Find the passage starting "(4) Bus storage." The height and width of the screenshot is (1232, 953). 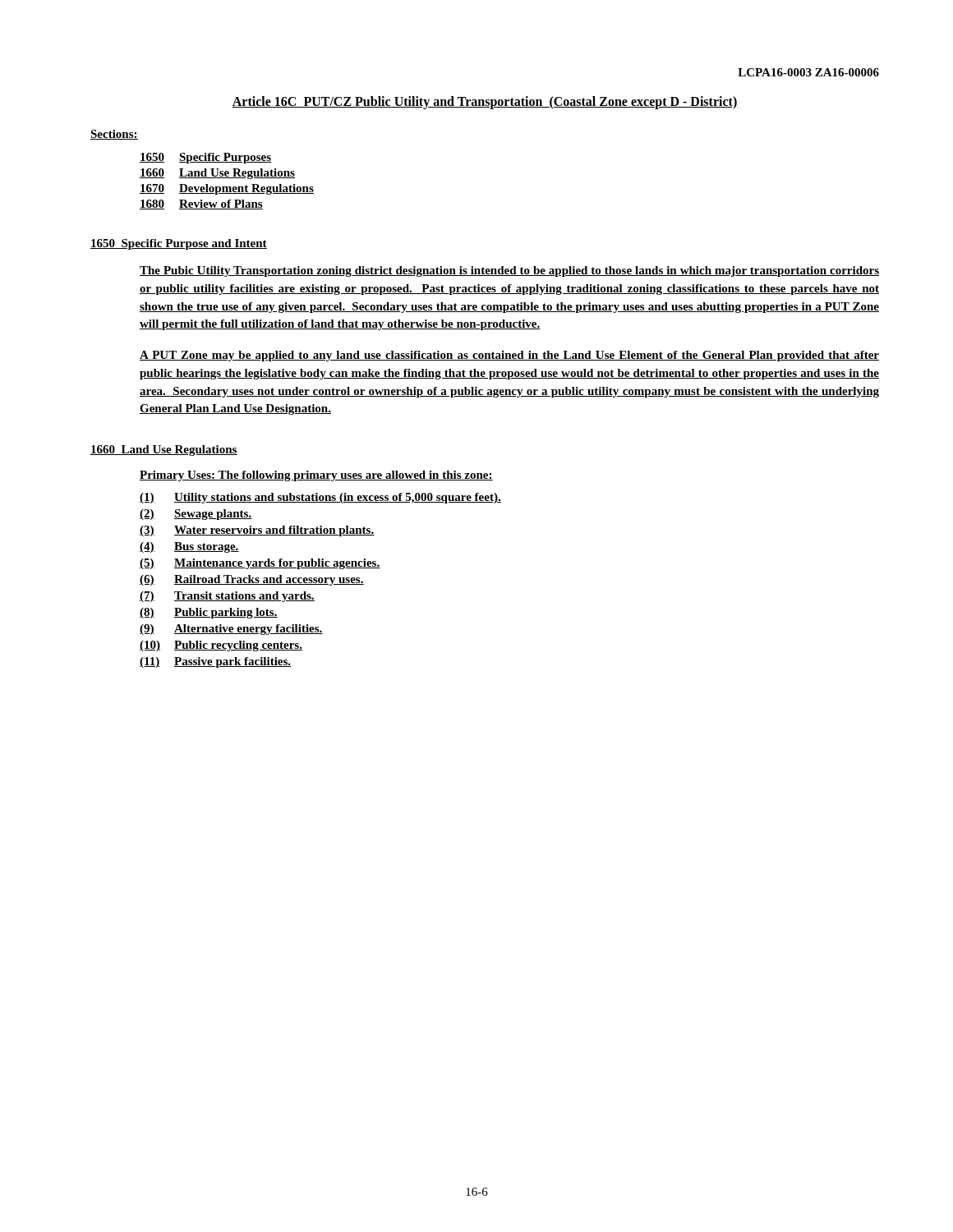point(189,547)
